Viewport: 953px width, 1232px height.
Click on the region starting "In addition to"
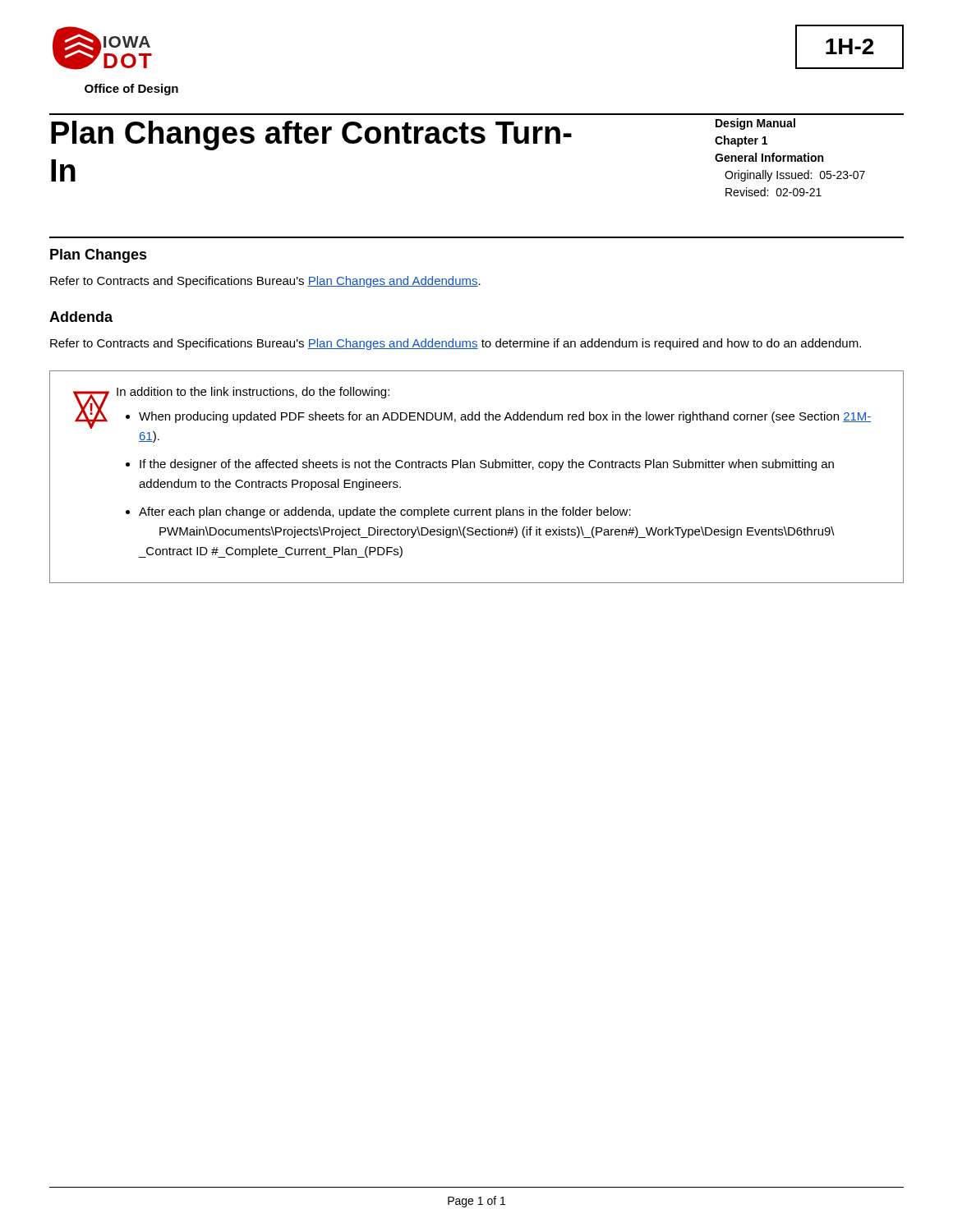point(253,391)
